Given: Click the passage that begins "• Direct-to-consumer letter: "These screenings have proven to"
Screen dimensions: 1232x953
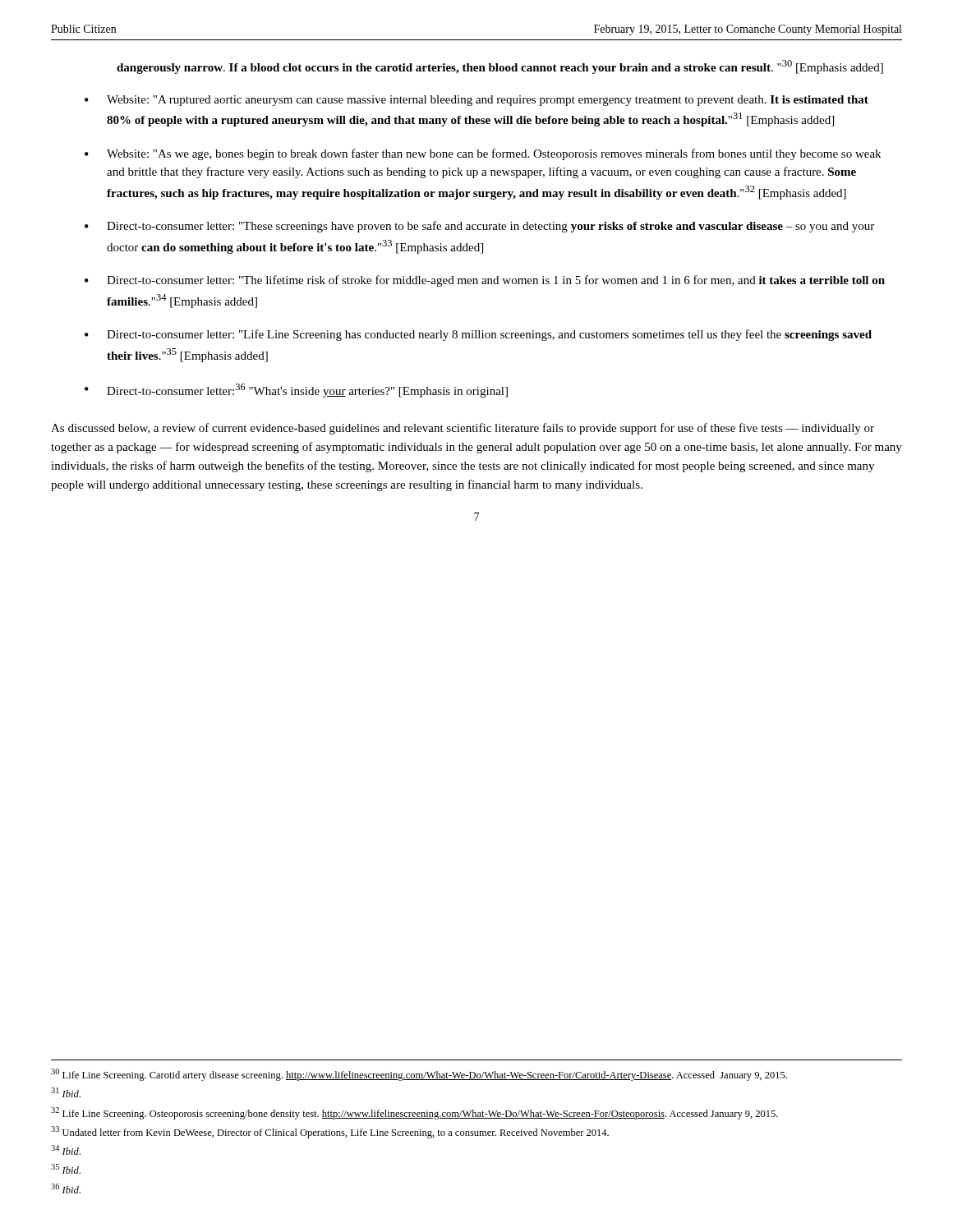Looking at the screenshot, I should tap(485, 237).
